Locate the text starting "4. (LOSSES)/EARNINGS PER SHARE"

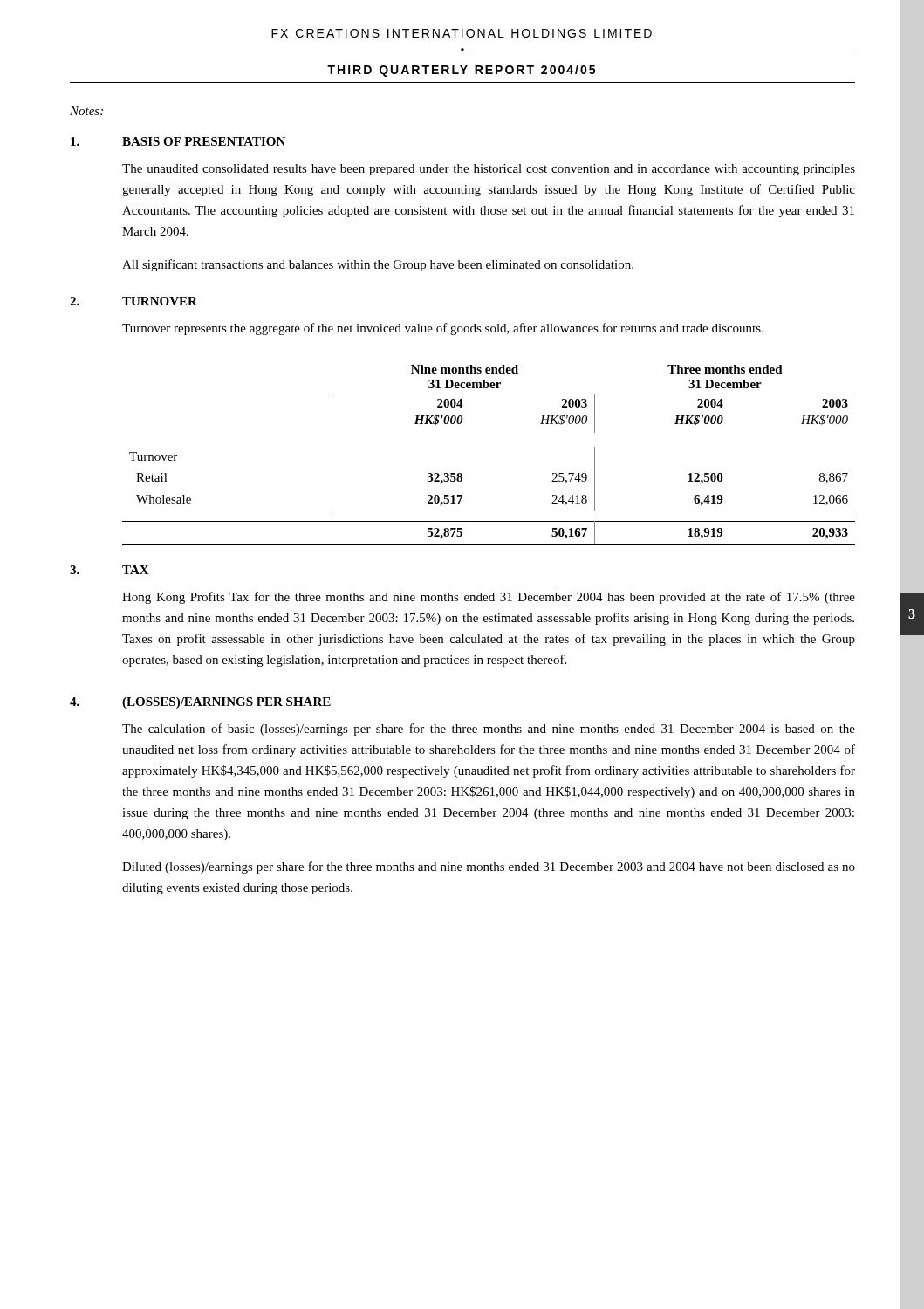pos(200,702)
